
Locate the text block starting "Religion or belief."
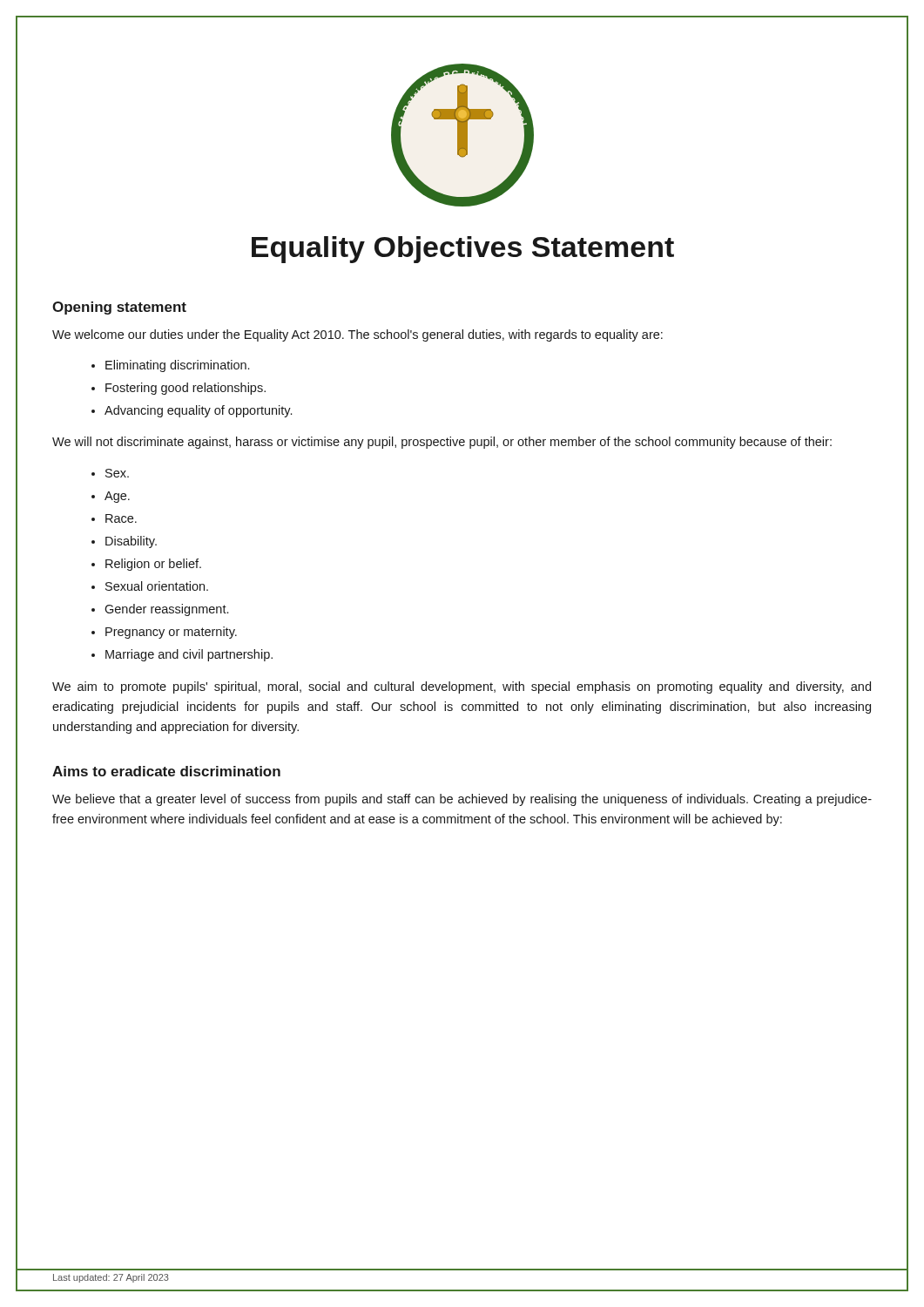[x=153, y=564]
